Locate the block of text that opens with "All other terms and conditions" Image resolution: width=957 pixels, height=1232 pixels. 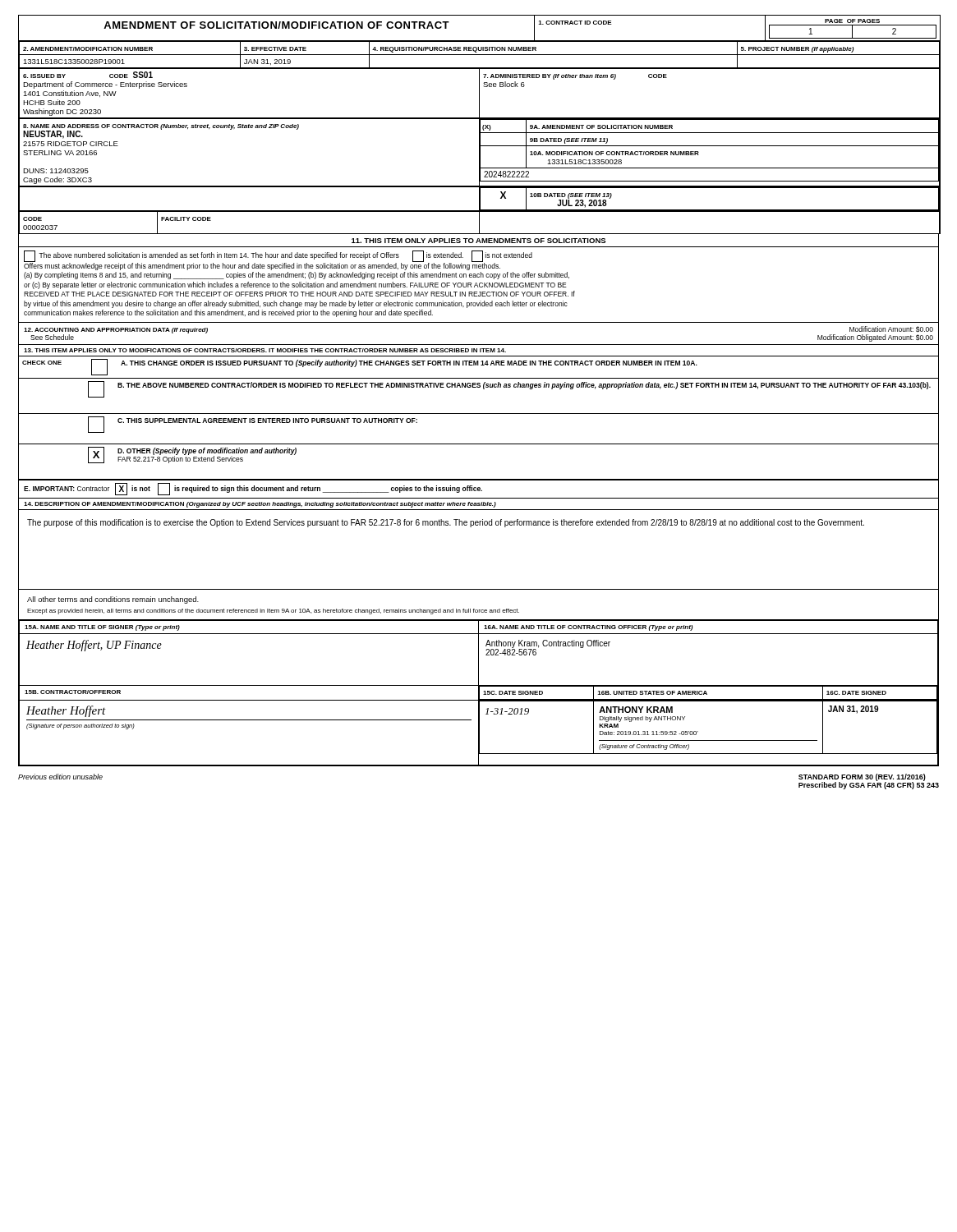[273, 604]
